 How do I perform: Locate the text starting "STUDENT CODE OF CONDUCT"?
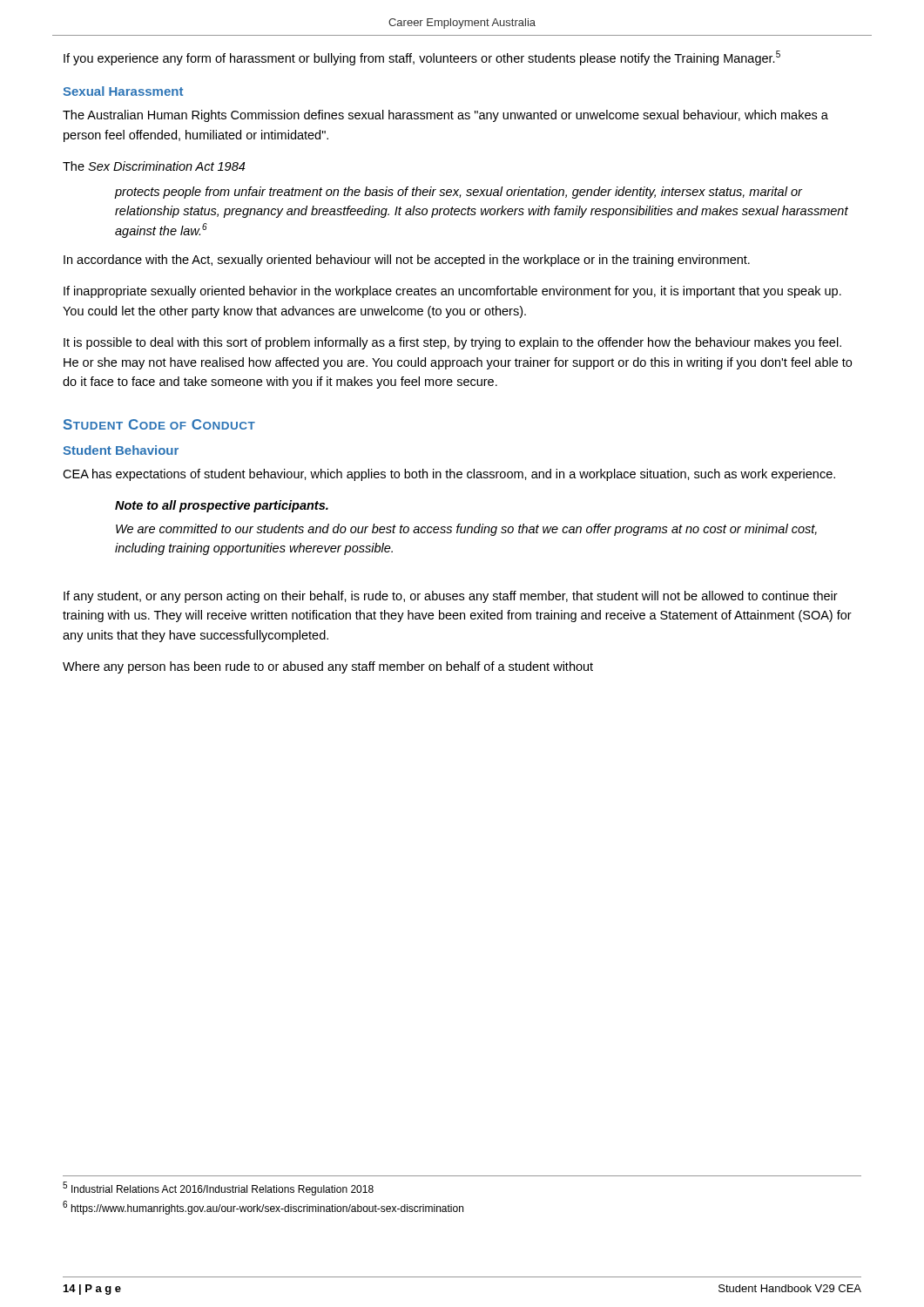[159, 425]
